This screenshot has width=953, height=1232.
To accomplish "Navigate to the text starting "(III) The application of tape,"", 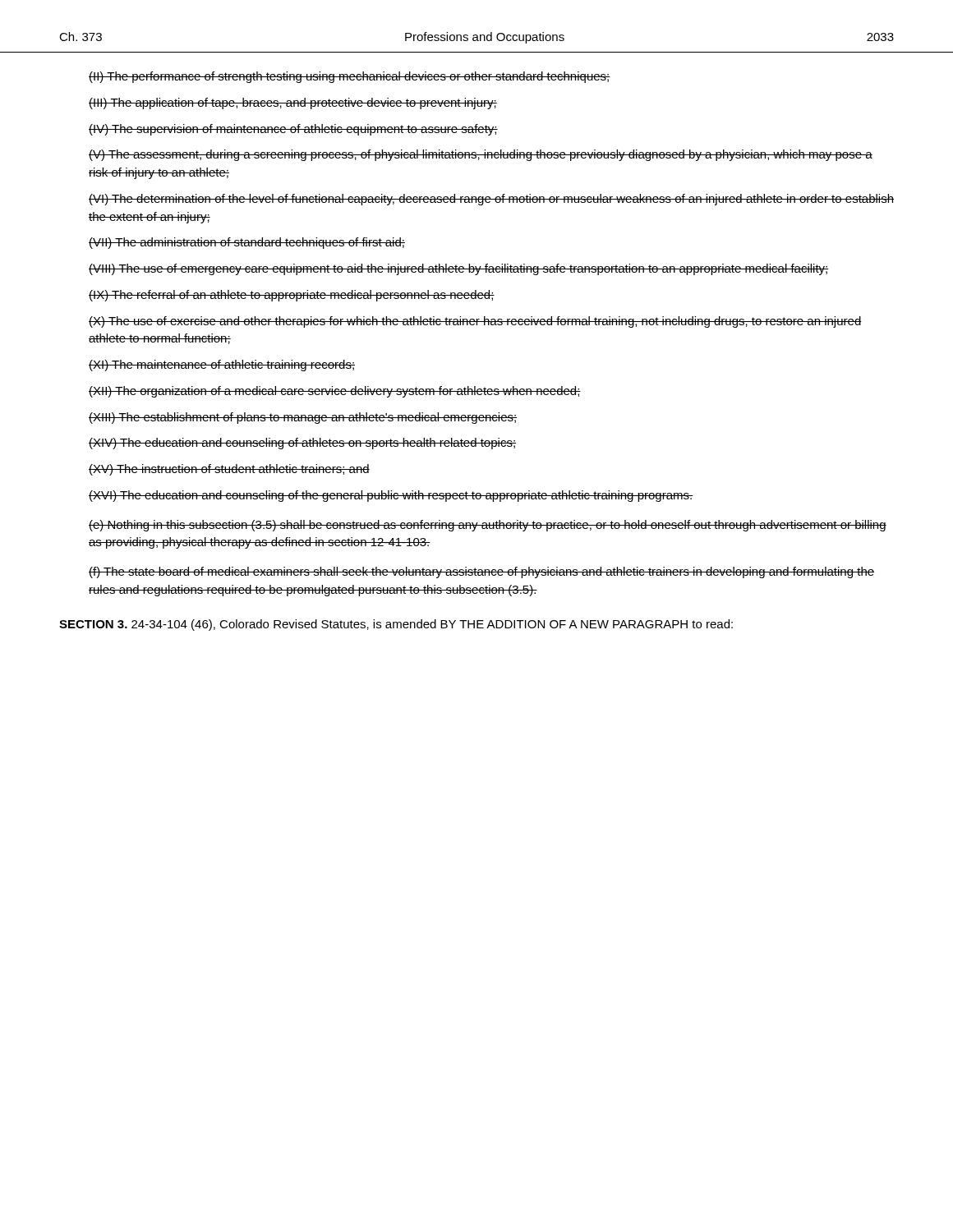I will [x=293, y=102].
